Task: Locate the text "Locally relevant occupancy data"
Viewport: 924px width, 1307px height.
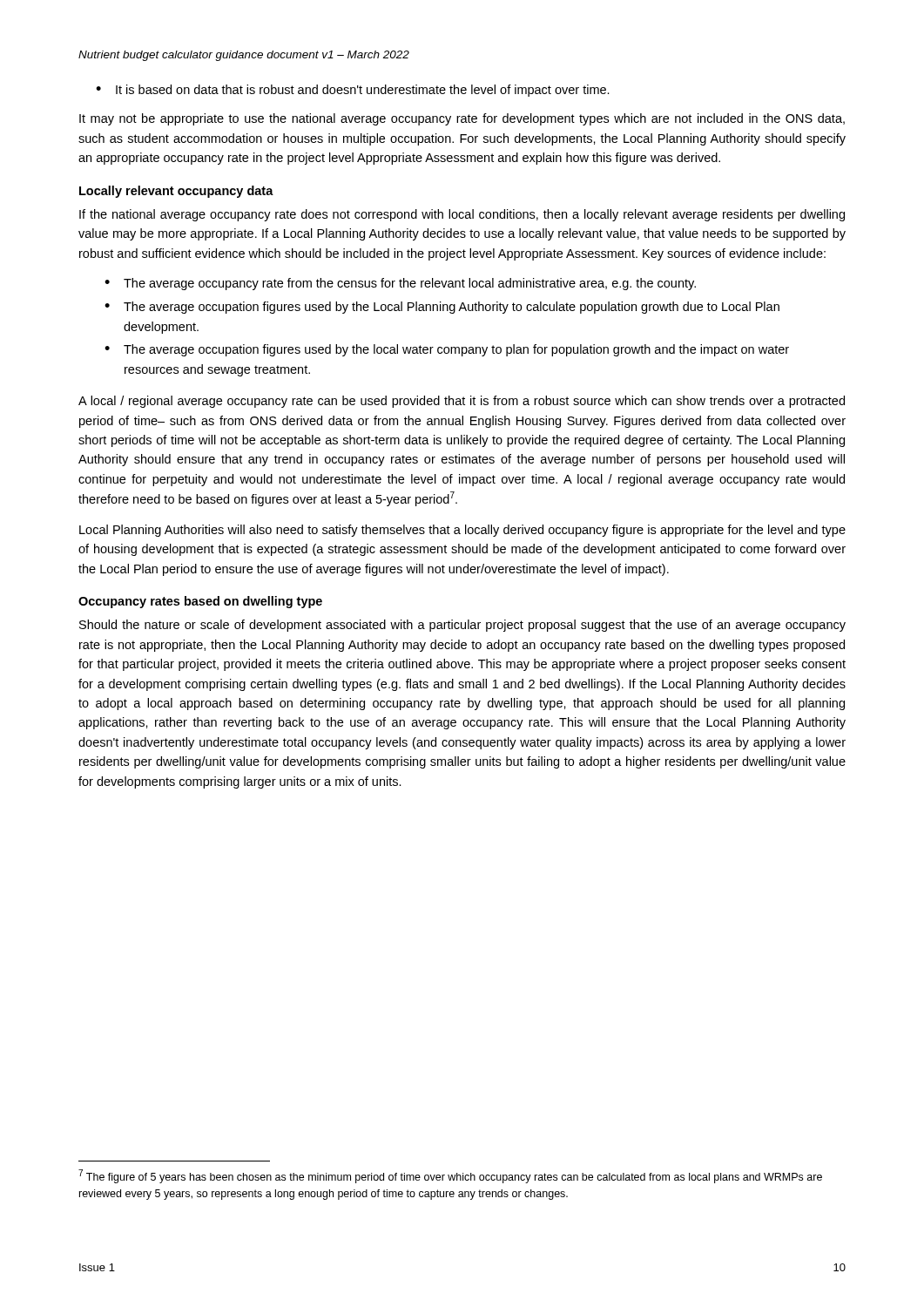Action: point(176,190)
